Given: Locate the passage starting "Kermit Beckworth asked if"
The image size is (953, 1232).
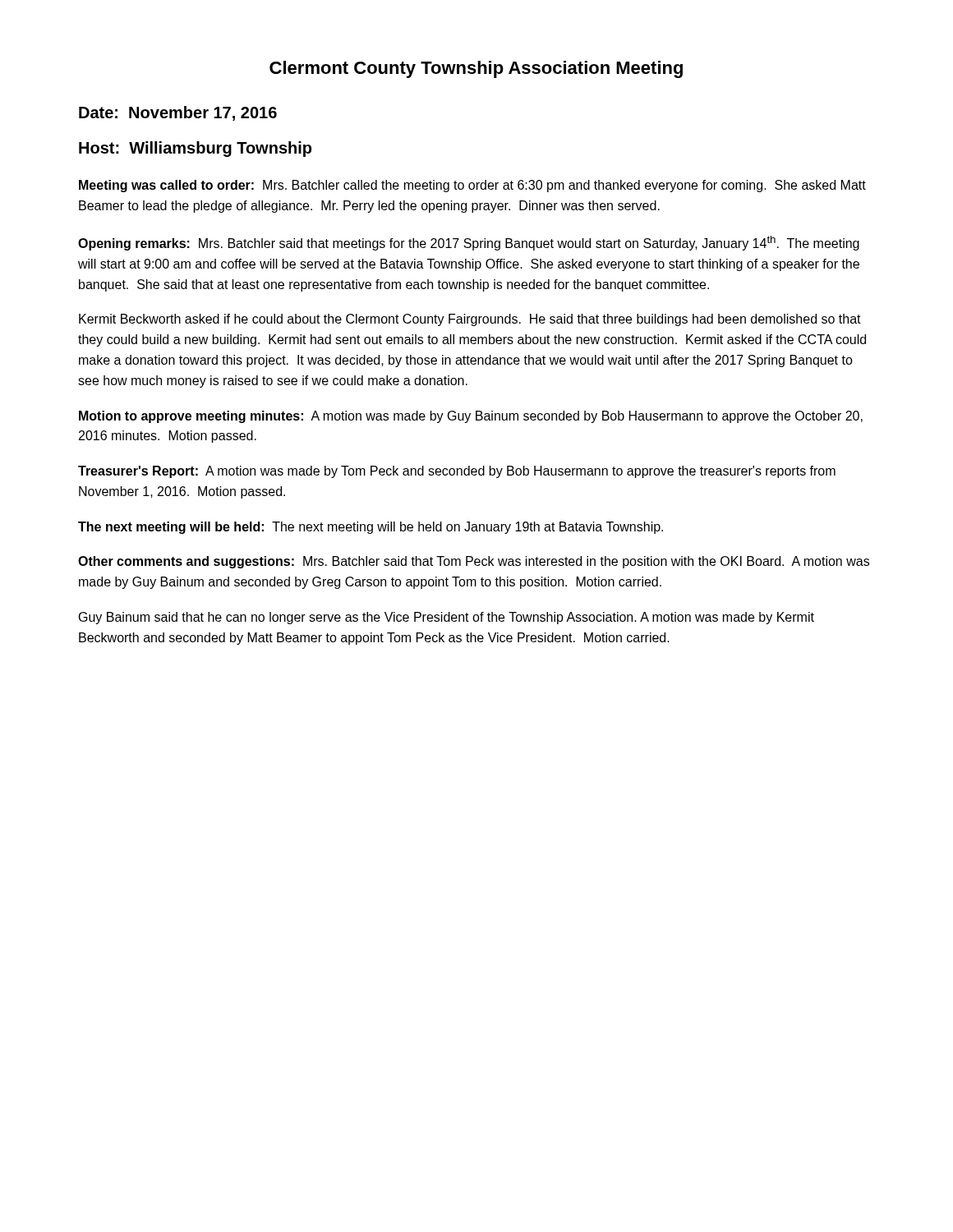Looking at the screenshot, I should point(472,350).
